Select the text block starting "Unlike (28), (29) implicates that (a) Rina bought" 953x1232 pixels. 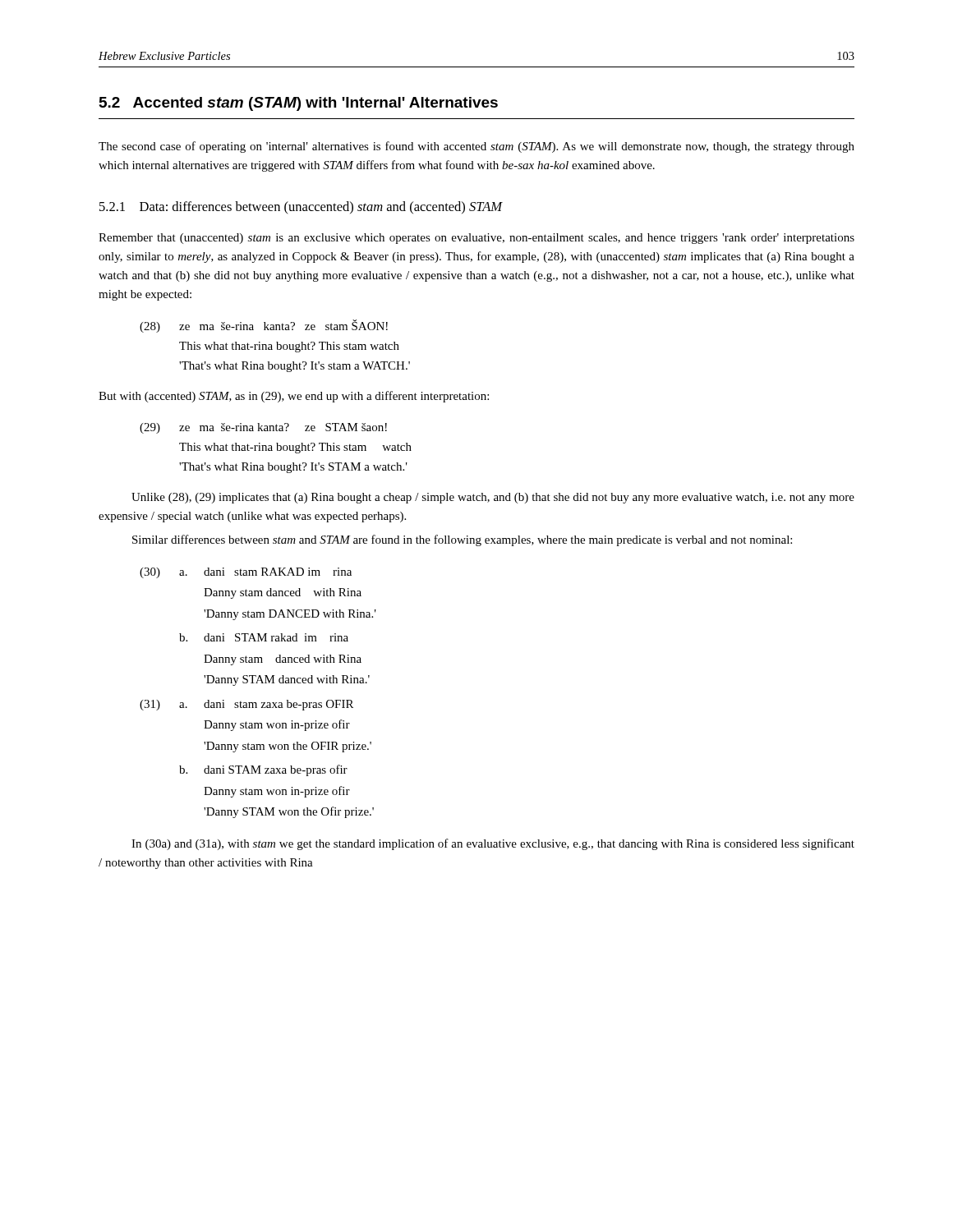[x=493, y=498]
